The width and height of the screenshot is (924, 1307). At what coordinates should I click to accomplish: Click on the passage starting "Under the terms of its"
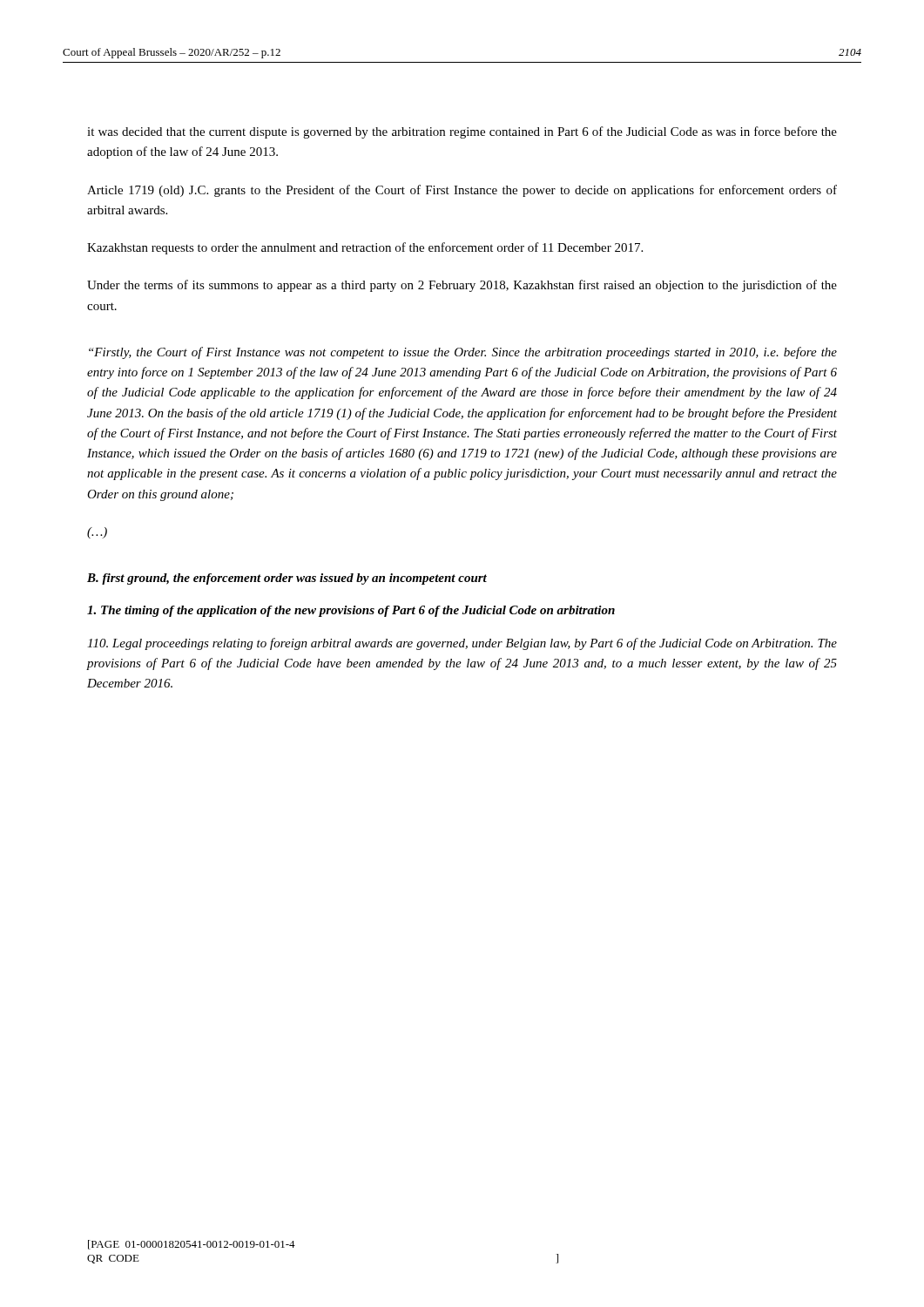(462, 295)
